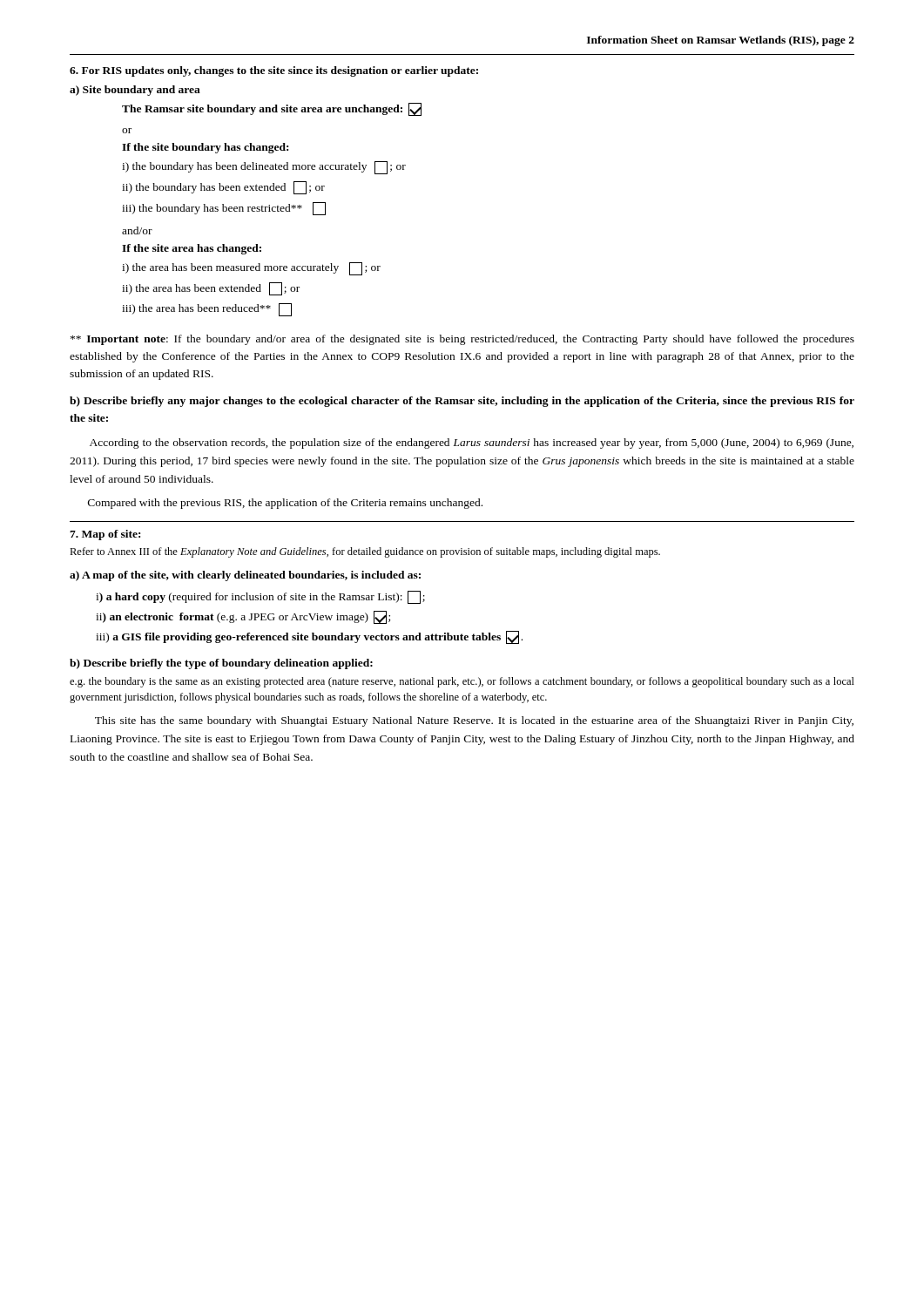Point to the block starting "ii) the boundary has been extended"
This screenshot has height=1307, width=924.
tap(223, 187)
